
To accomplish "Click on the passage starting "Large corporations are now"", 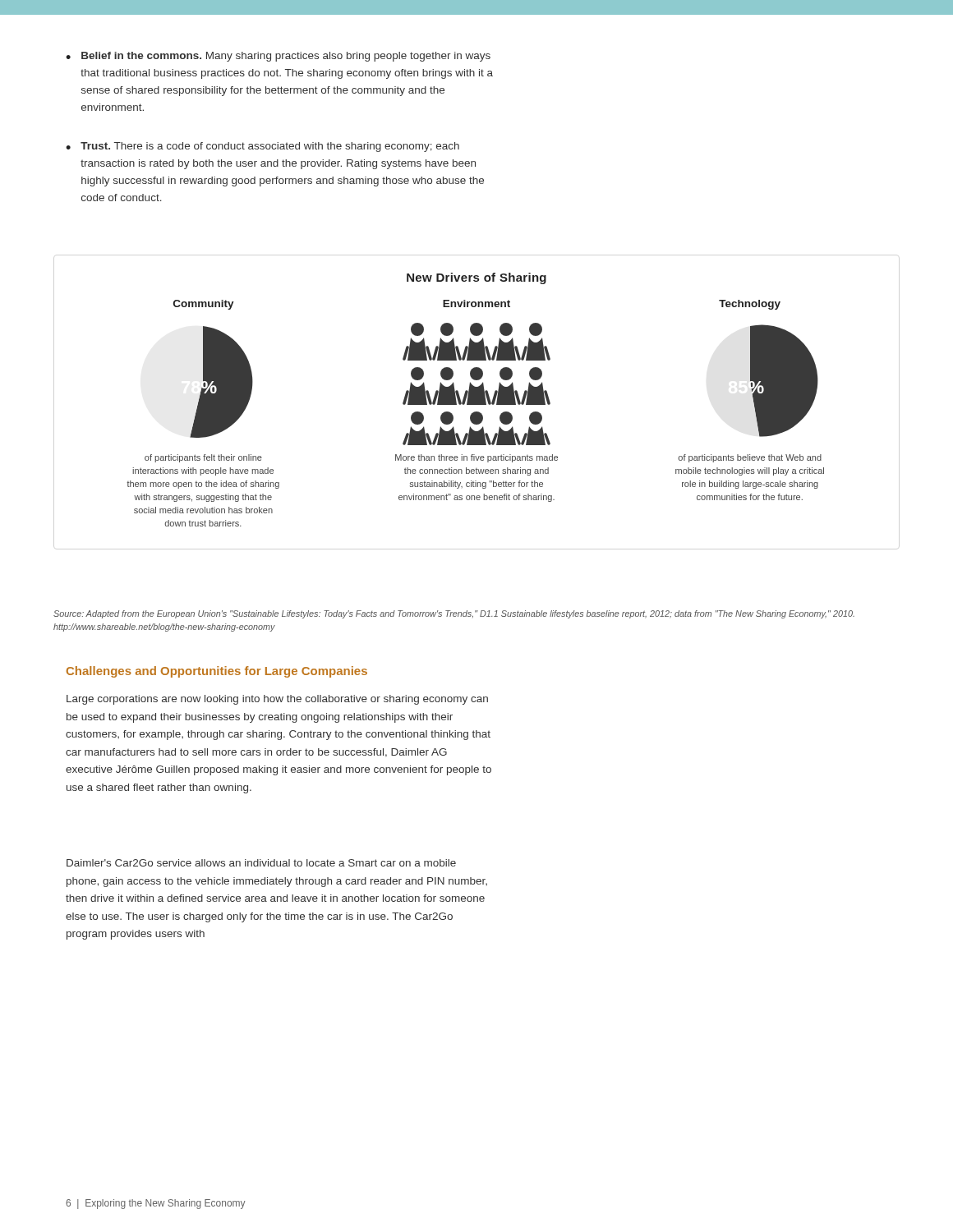I will 279,743.
